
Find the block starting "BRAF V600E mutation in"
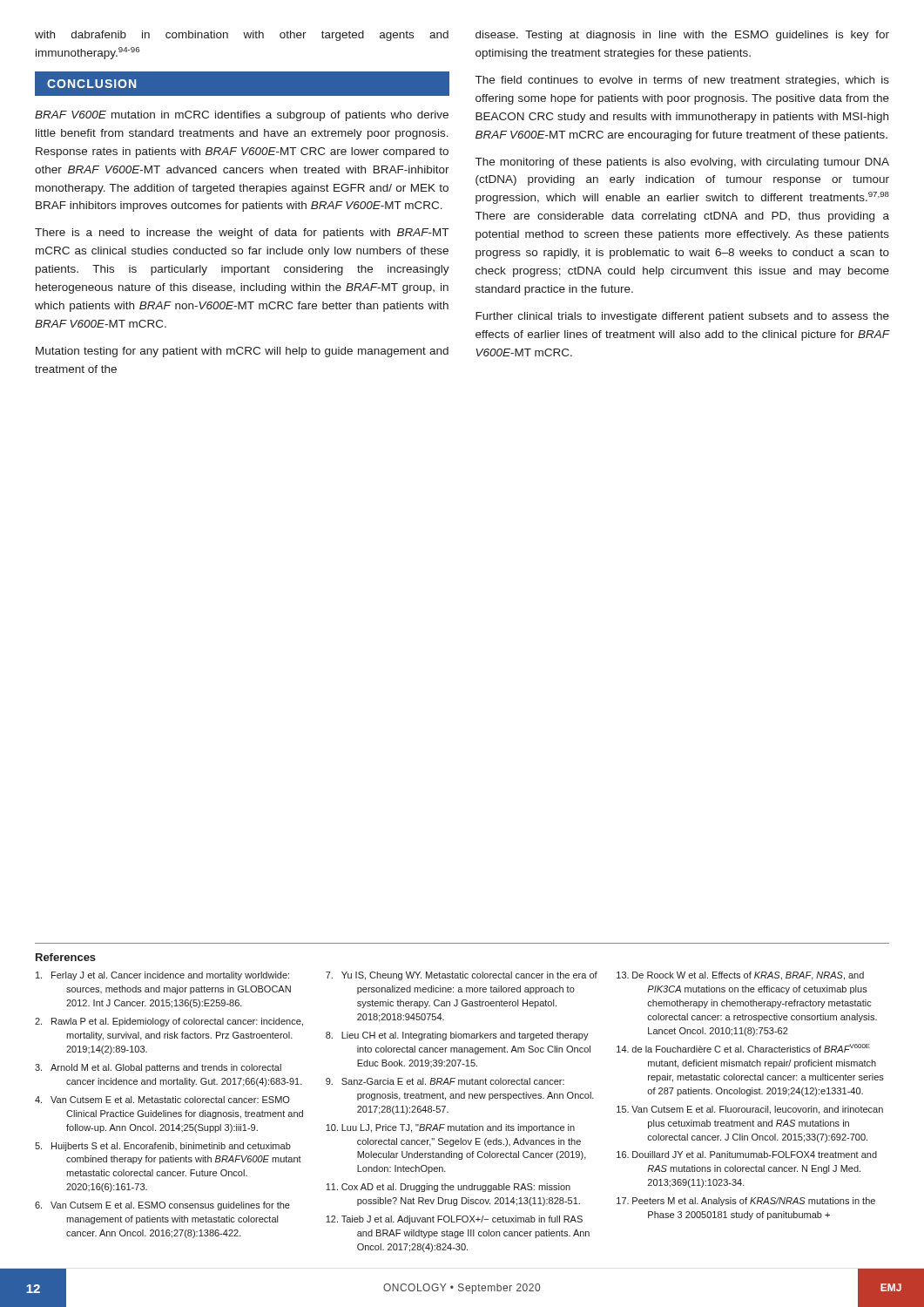(x=242, y=242)
